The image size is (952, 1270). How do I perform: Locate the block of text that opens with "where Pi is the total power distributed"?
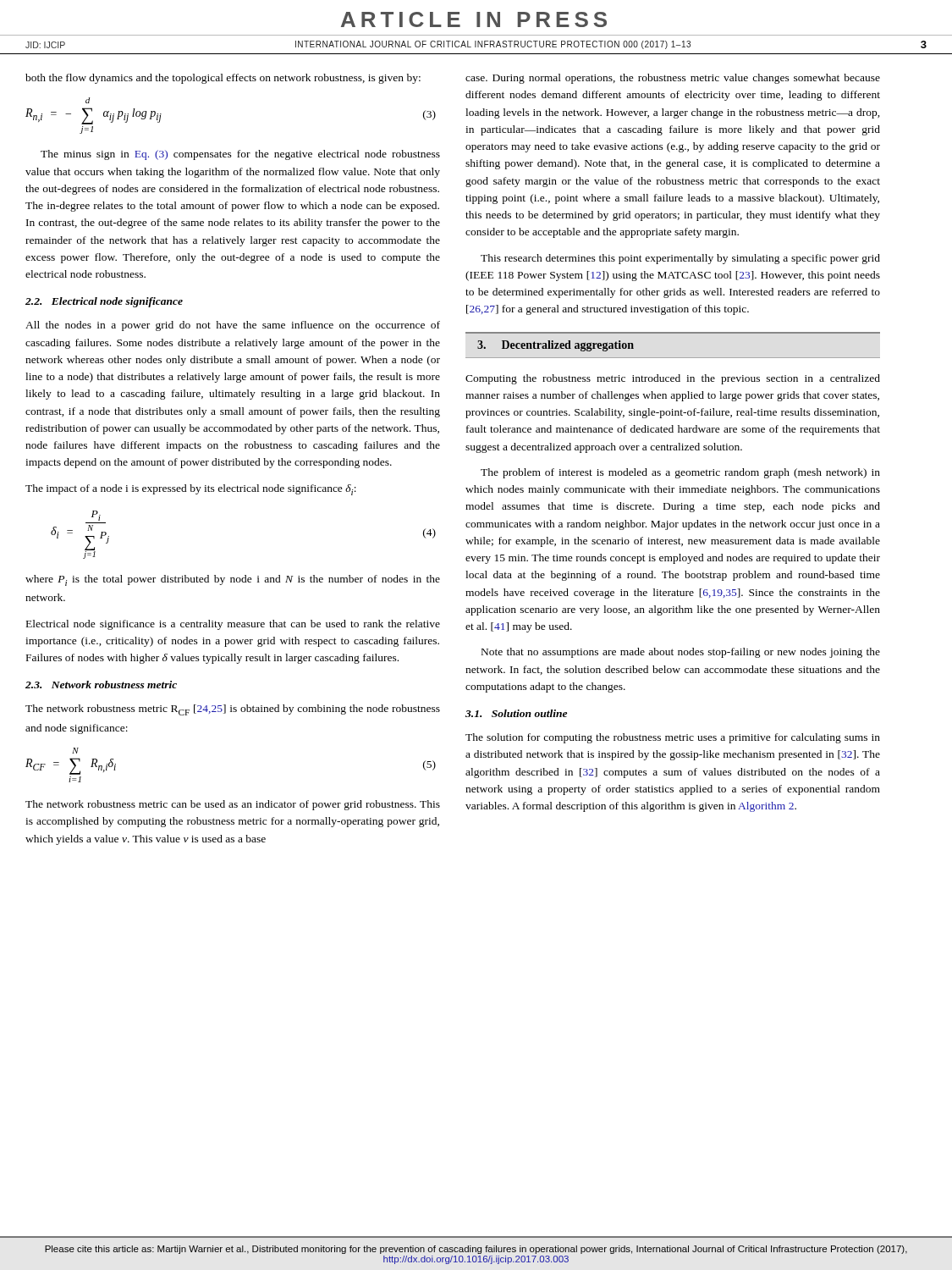pyautogui.click(x=233, y=619)
